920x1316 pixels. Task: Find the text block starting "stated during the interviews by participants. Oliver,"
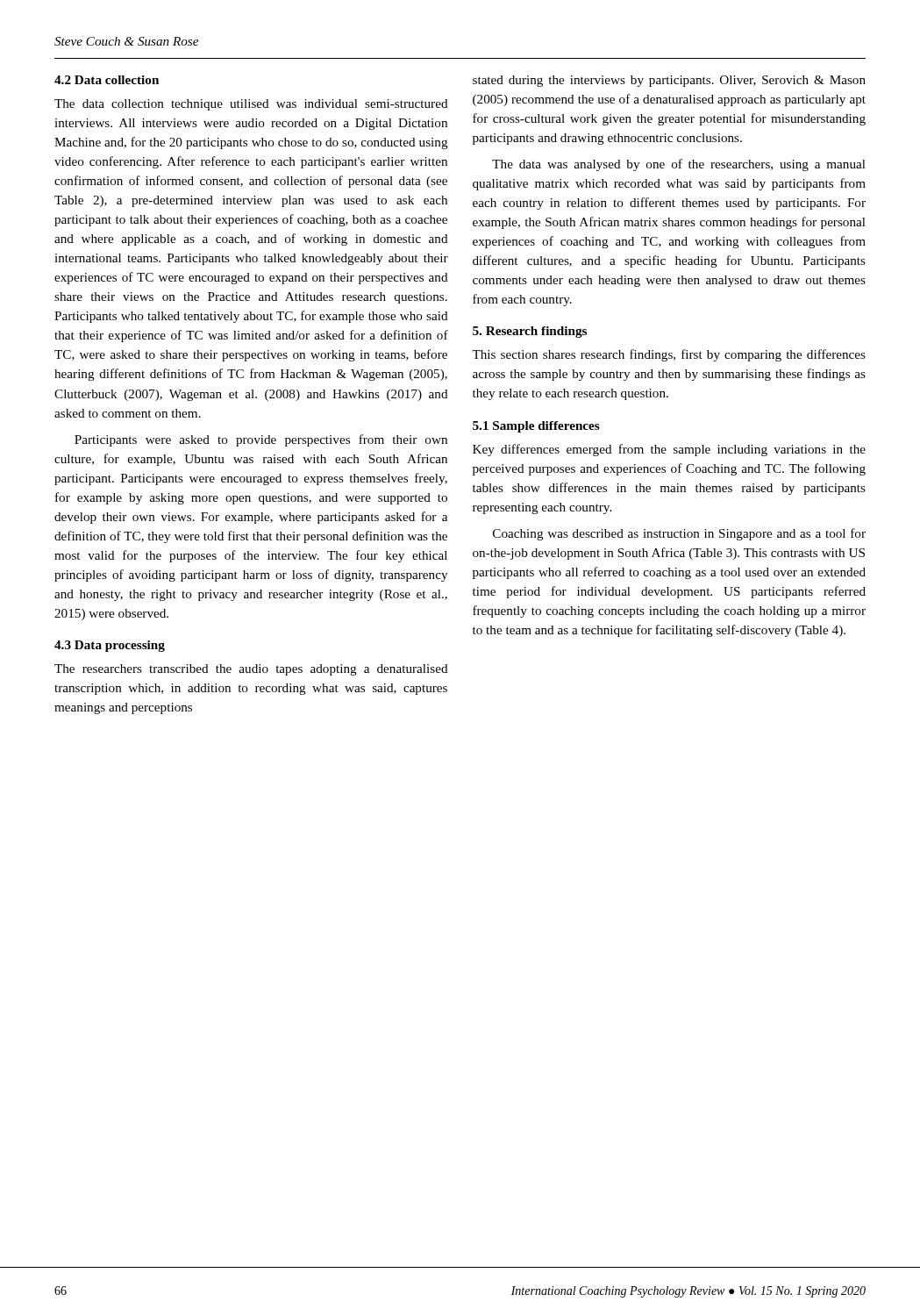pos(669,109)
